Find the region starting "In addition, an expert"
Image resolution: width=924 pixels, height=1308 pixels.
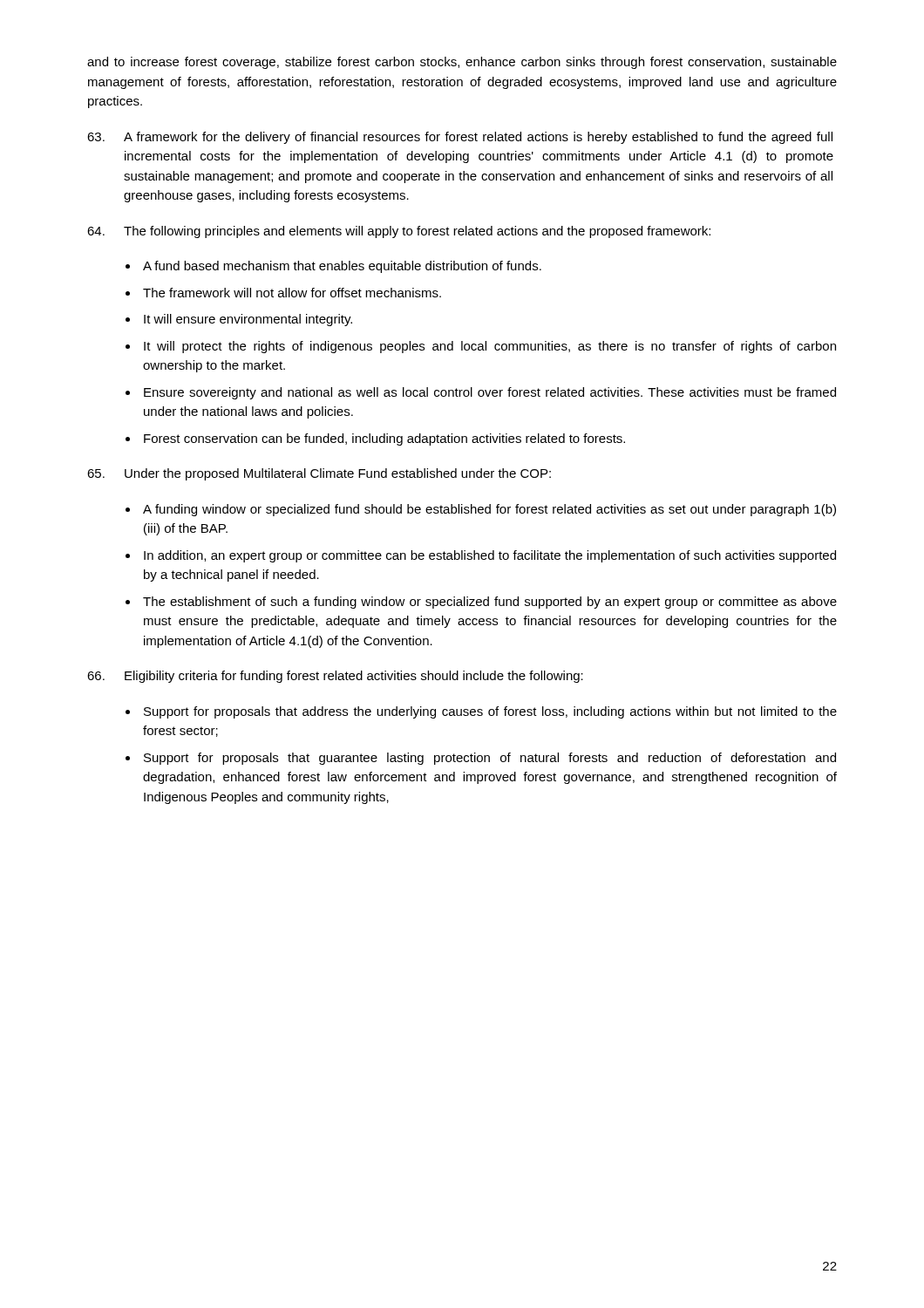[x=490, y=564]
